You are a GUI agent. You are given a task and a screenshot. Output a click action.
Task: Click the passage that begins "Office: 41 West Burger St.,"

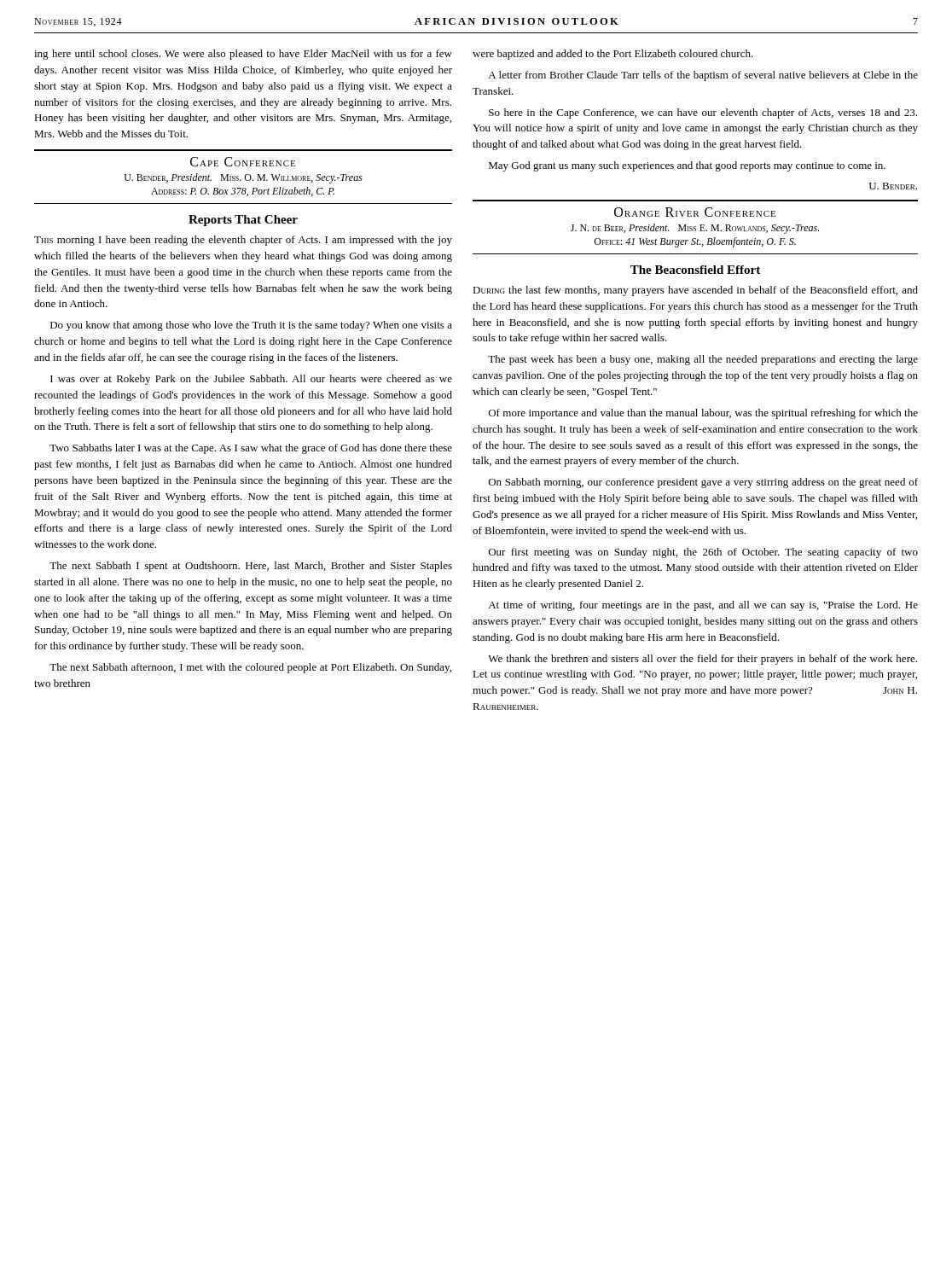695,241
